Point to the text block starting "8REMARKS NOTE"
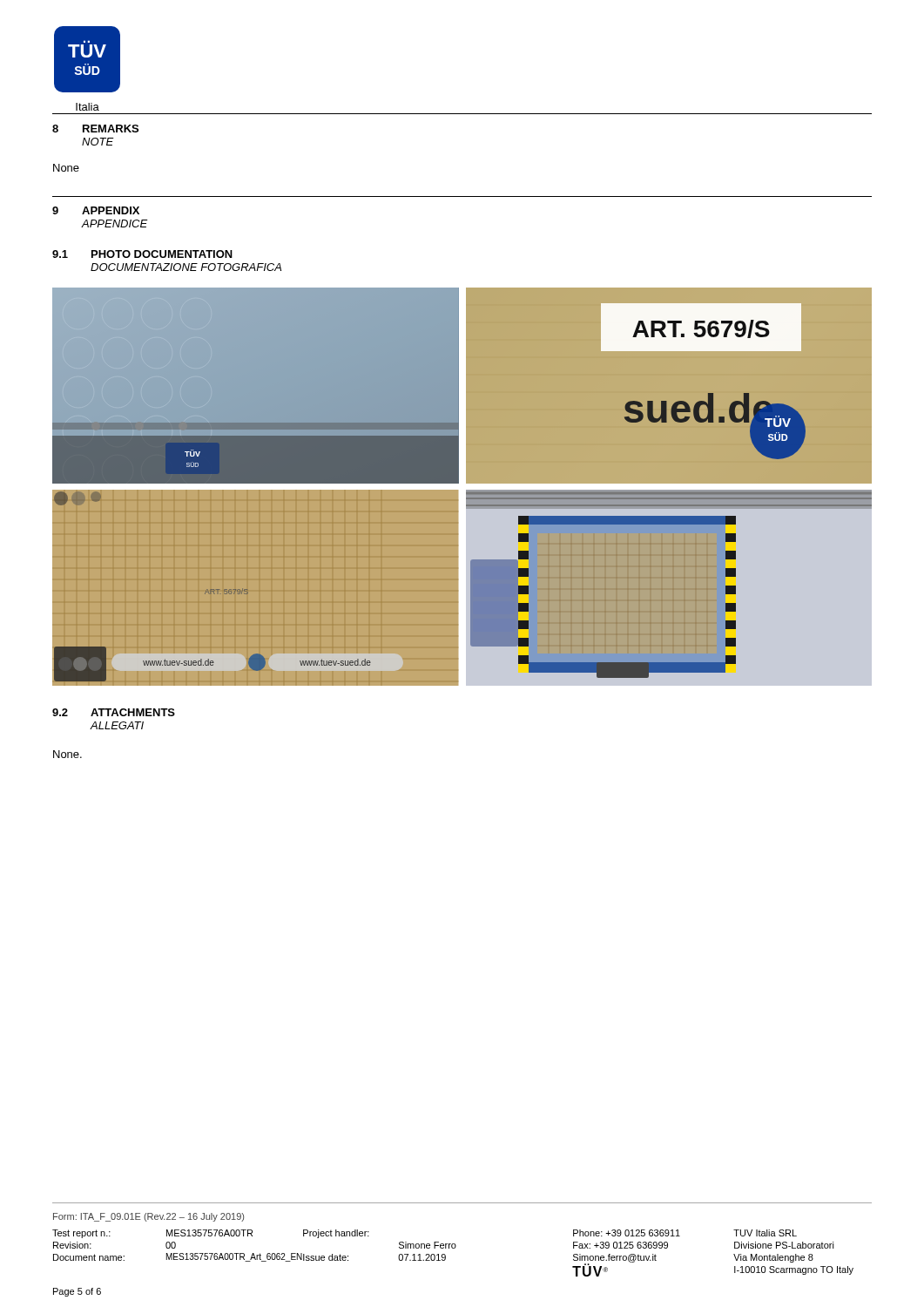924x1307 pixels. tap(96, 135)
